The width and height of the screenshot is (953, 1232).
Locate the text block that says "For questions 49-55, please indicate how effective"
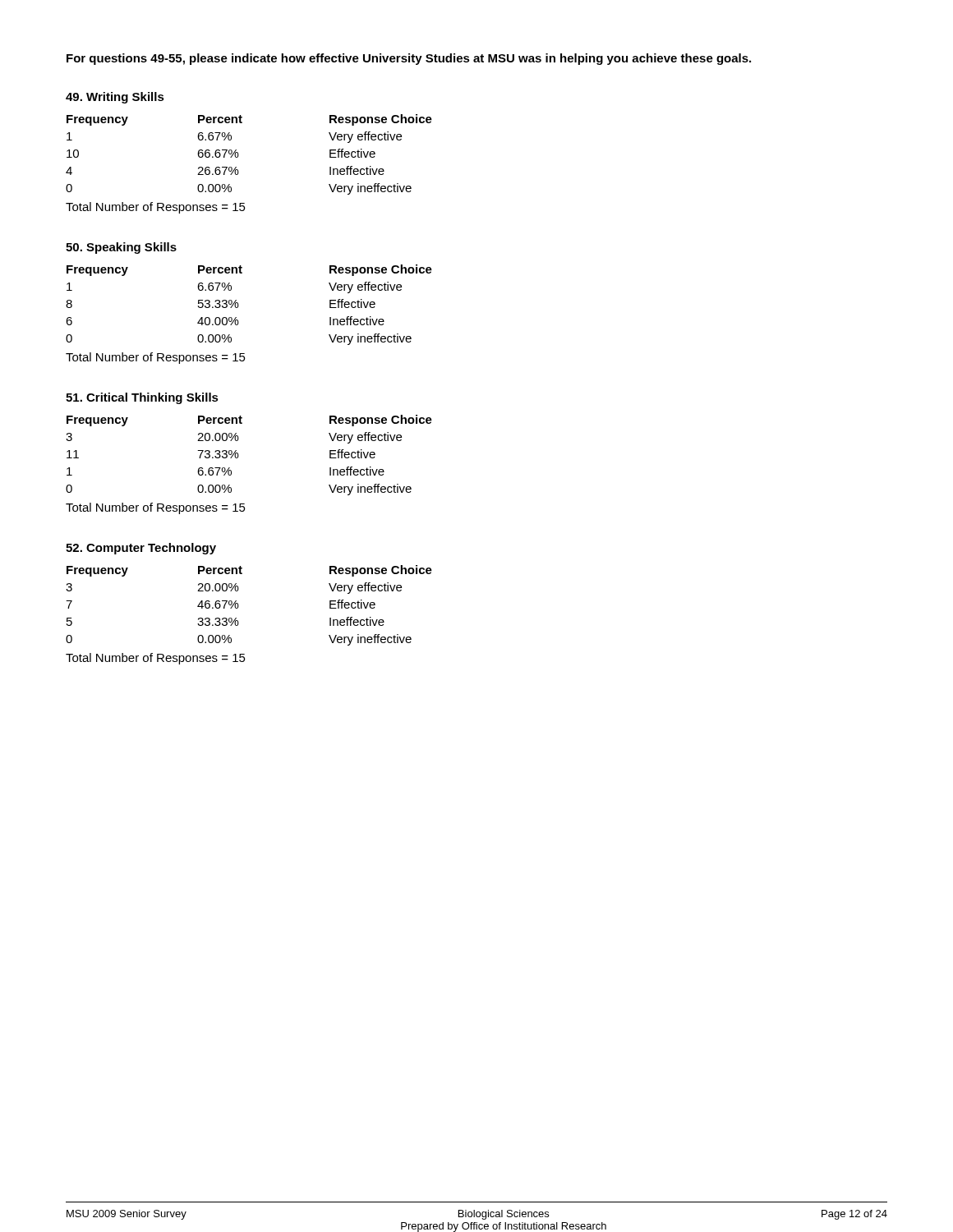pyautogui.click(x=409, y=58)
